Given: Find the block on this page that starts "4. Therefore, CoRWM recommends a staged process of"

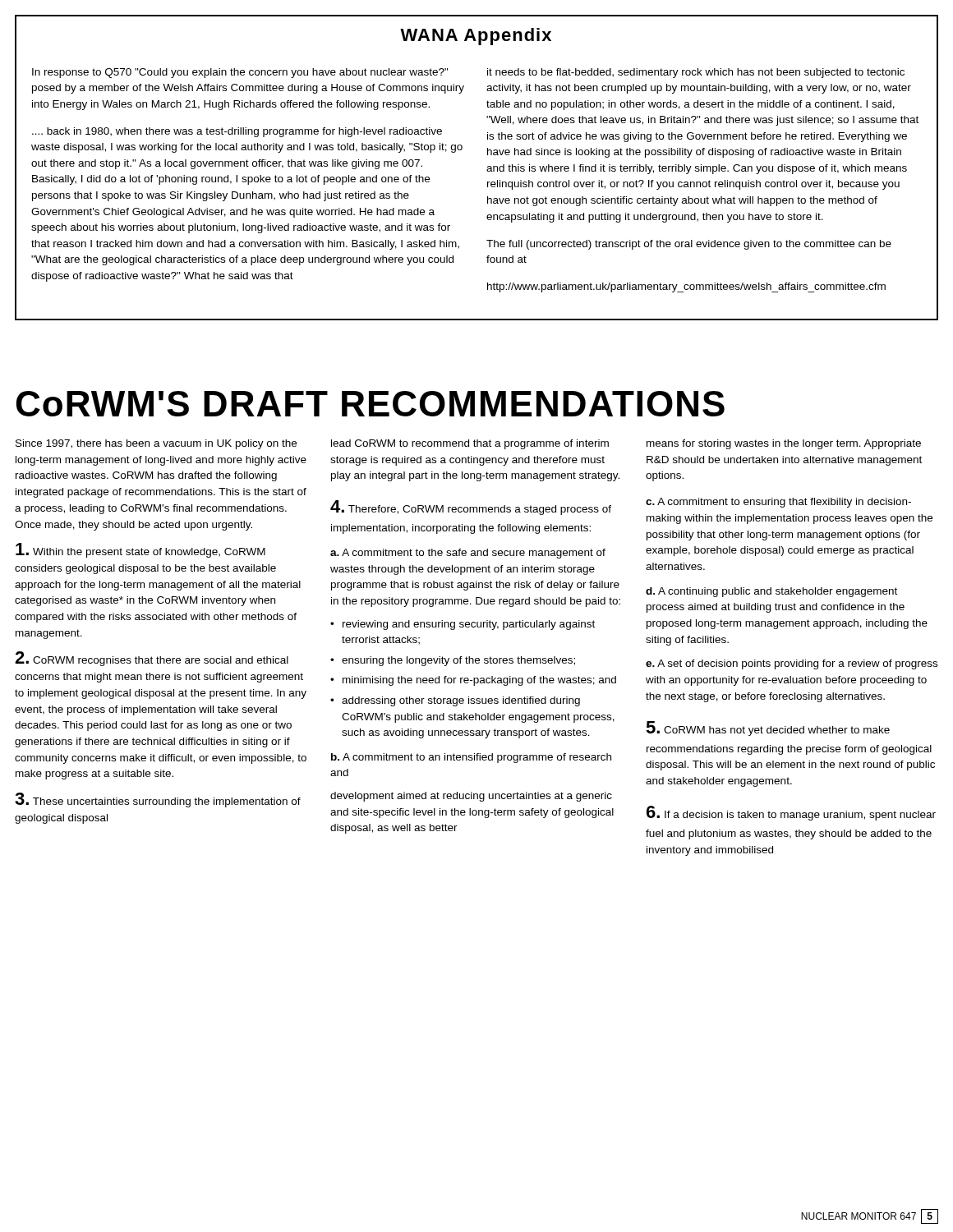Looking at the screenshot, I should (x=471, y=515).
